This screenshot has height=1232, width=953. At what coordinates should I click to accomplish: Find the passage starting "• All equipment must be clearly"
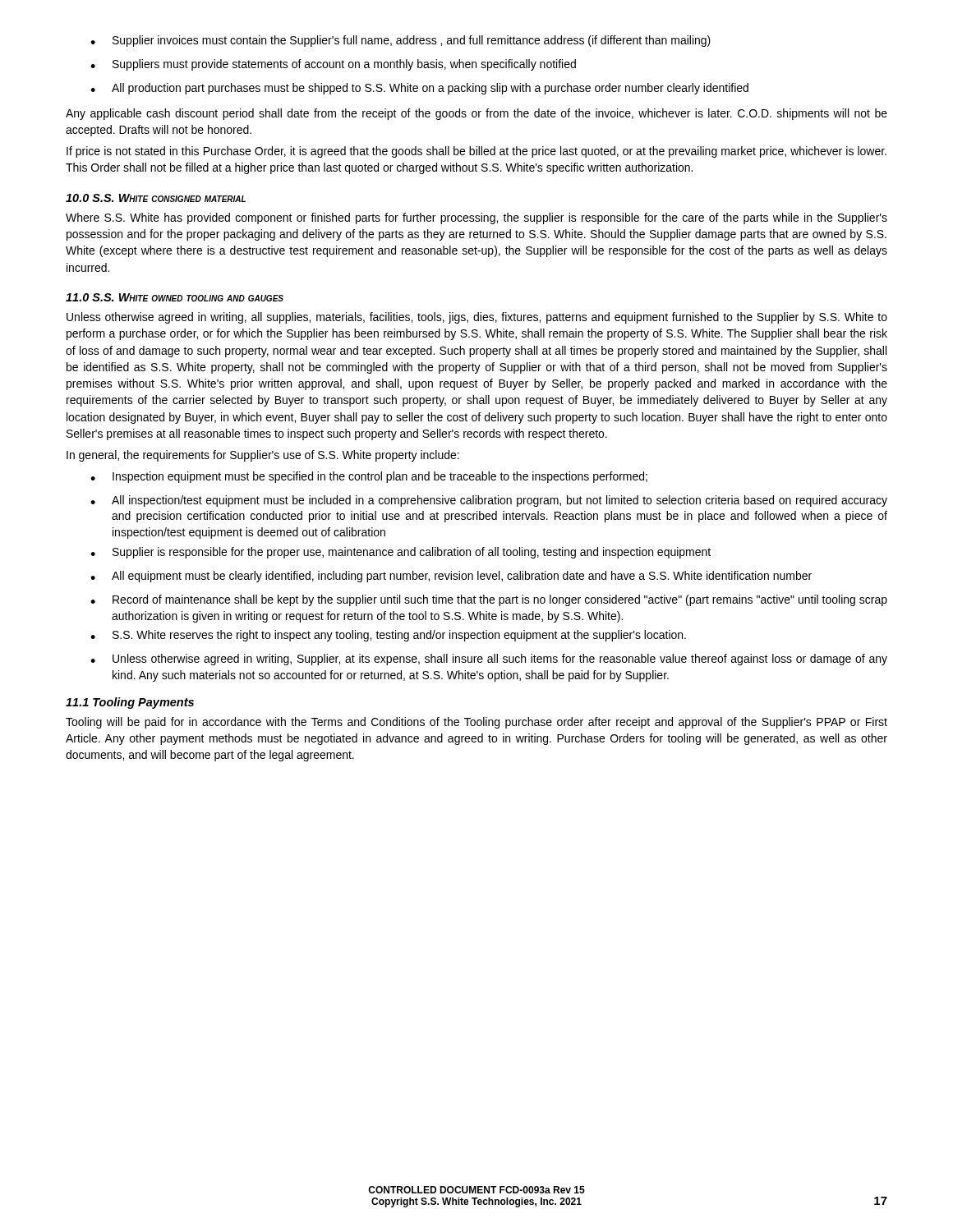click(x=489, y=579)
